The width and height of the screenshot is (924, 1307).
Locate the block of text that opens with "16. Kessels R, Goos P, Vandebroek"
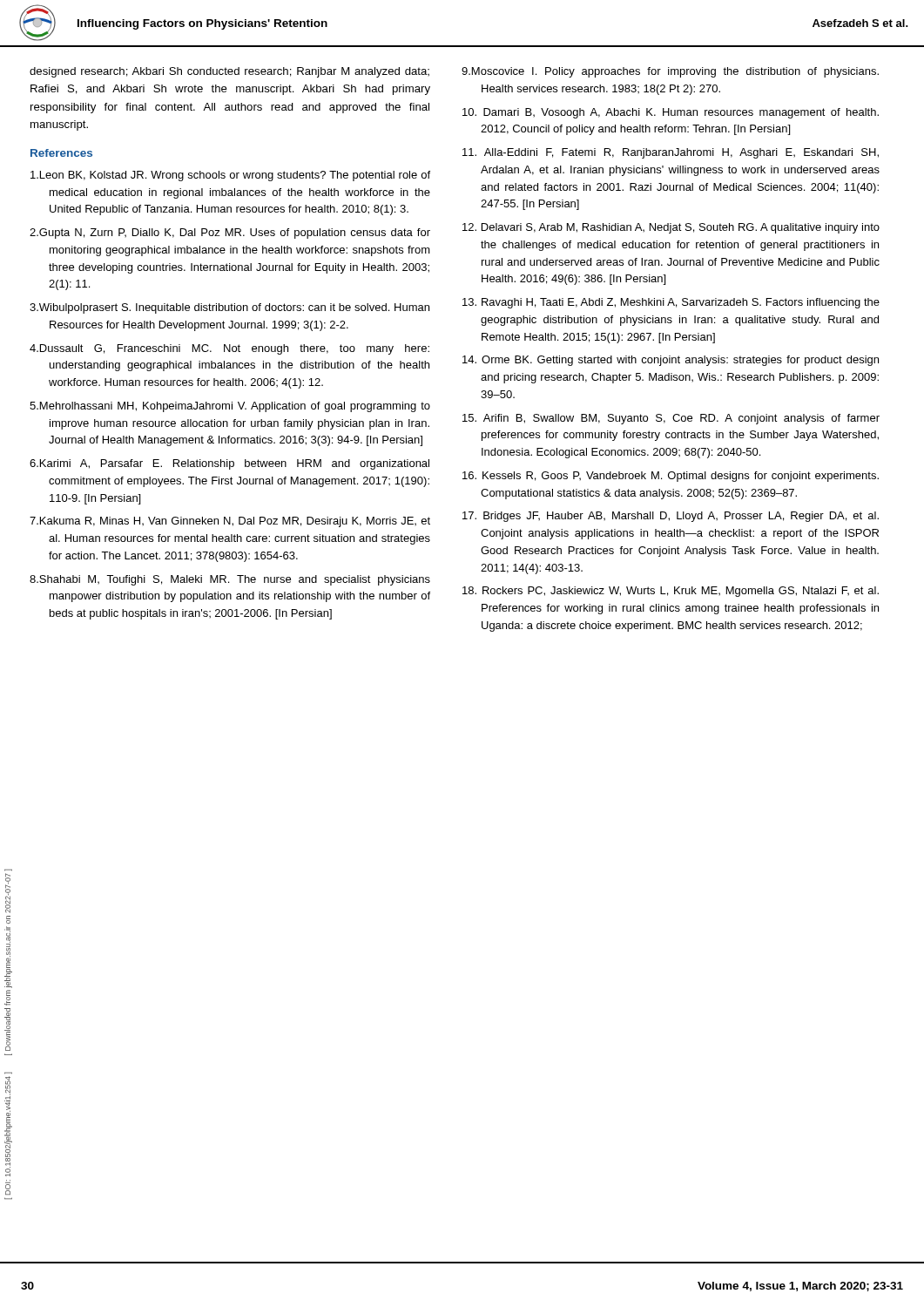coord(671,484)
